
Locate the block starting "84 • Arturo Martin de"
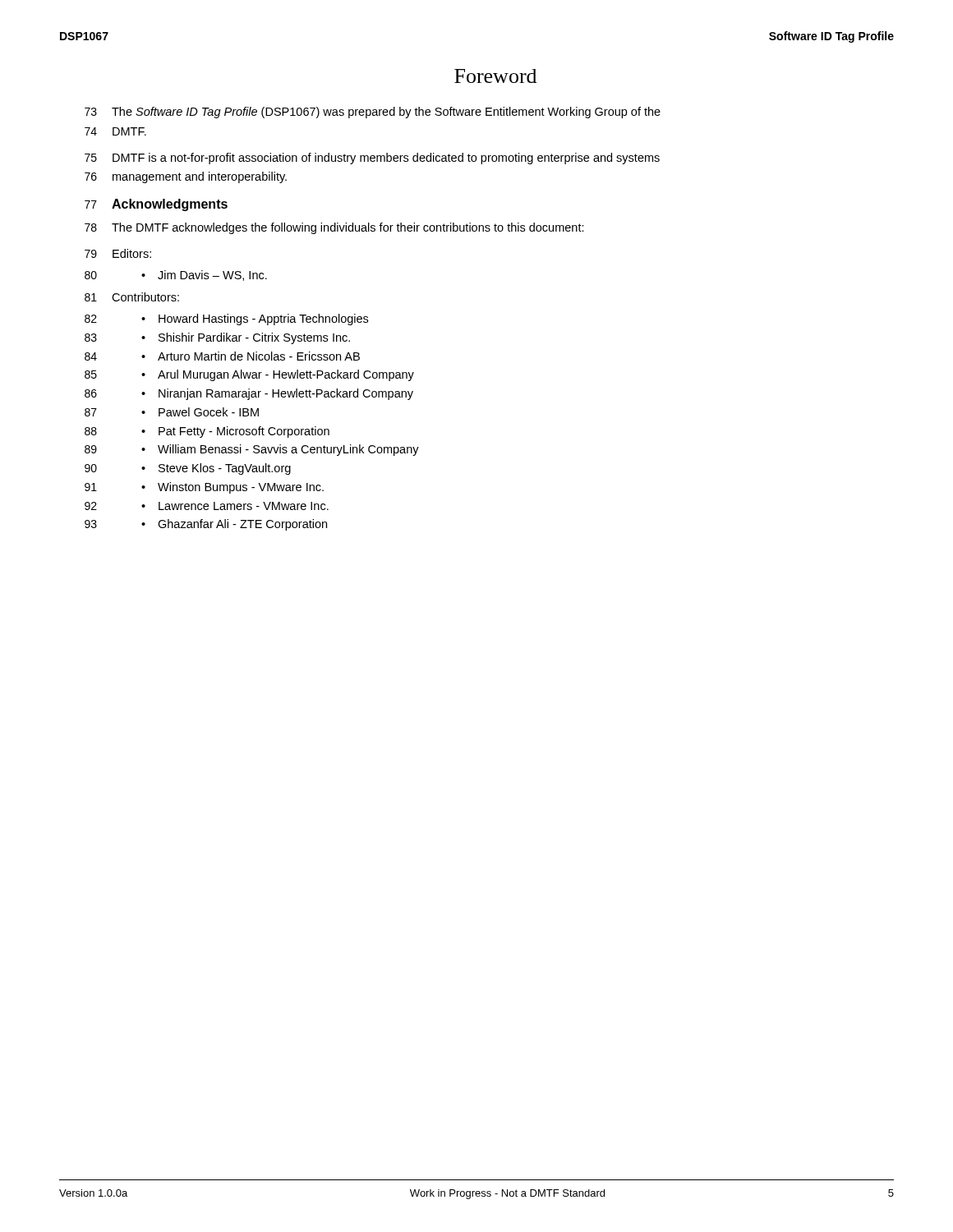coord(222,356)
